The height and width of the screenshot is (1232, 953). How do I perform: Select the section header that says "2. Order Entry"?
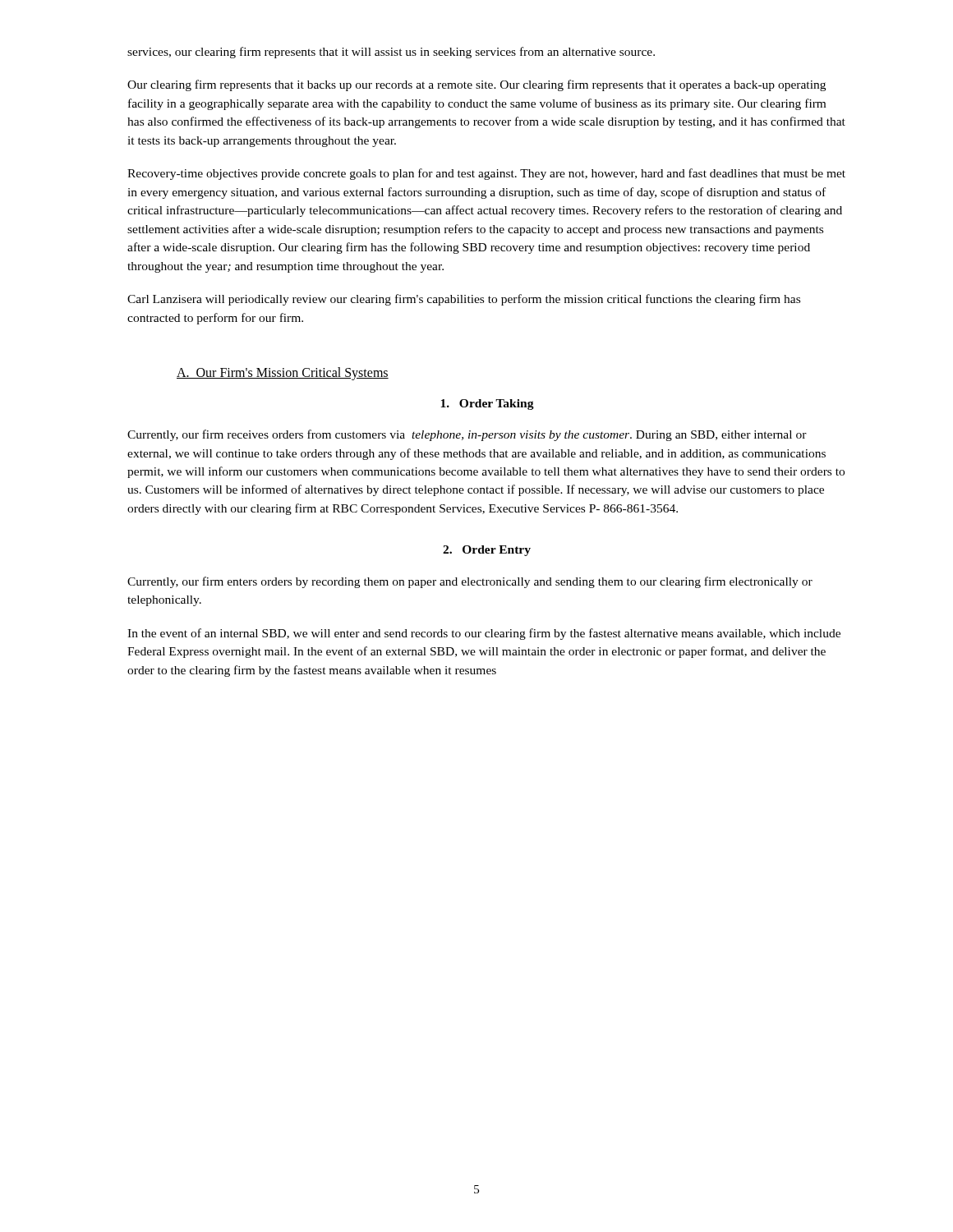(x=487, y=549)
